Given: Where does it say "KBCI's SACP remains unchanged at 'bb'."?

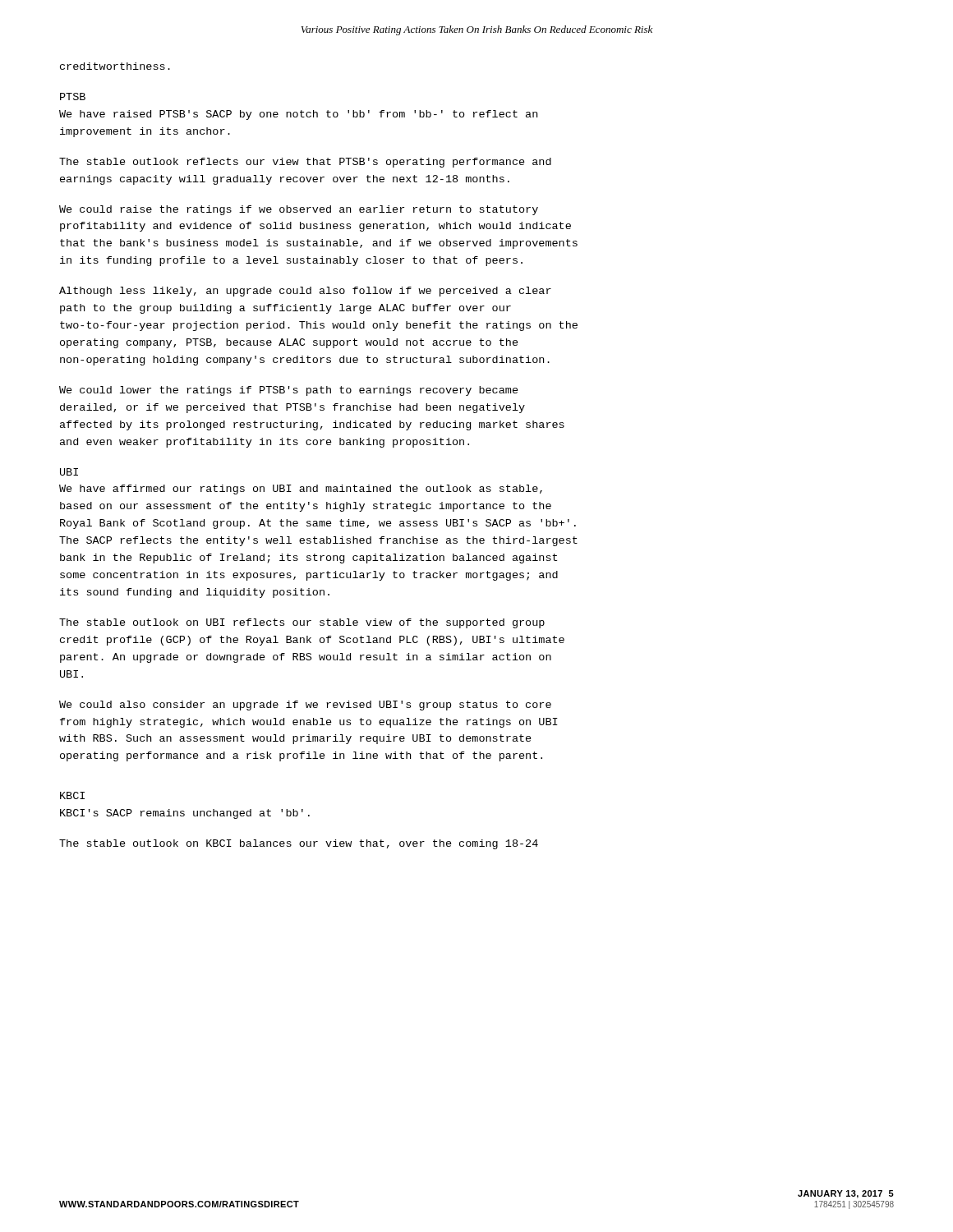Looking at the screenshot, I should pyautogui.click(x=186, y=814).
